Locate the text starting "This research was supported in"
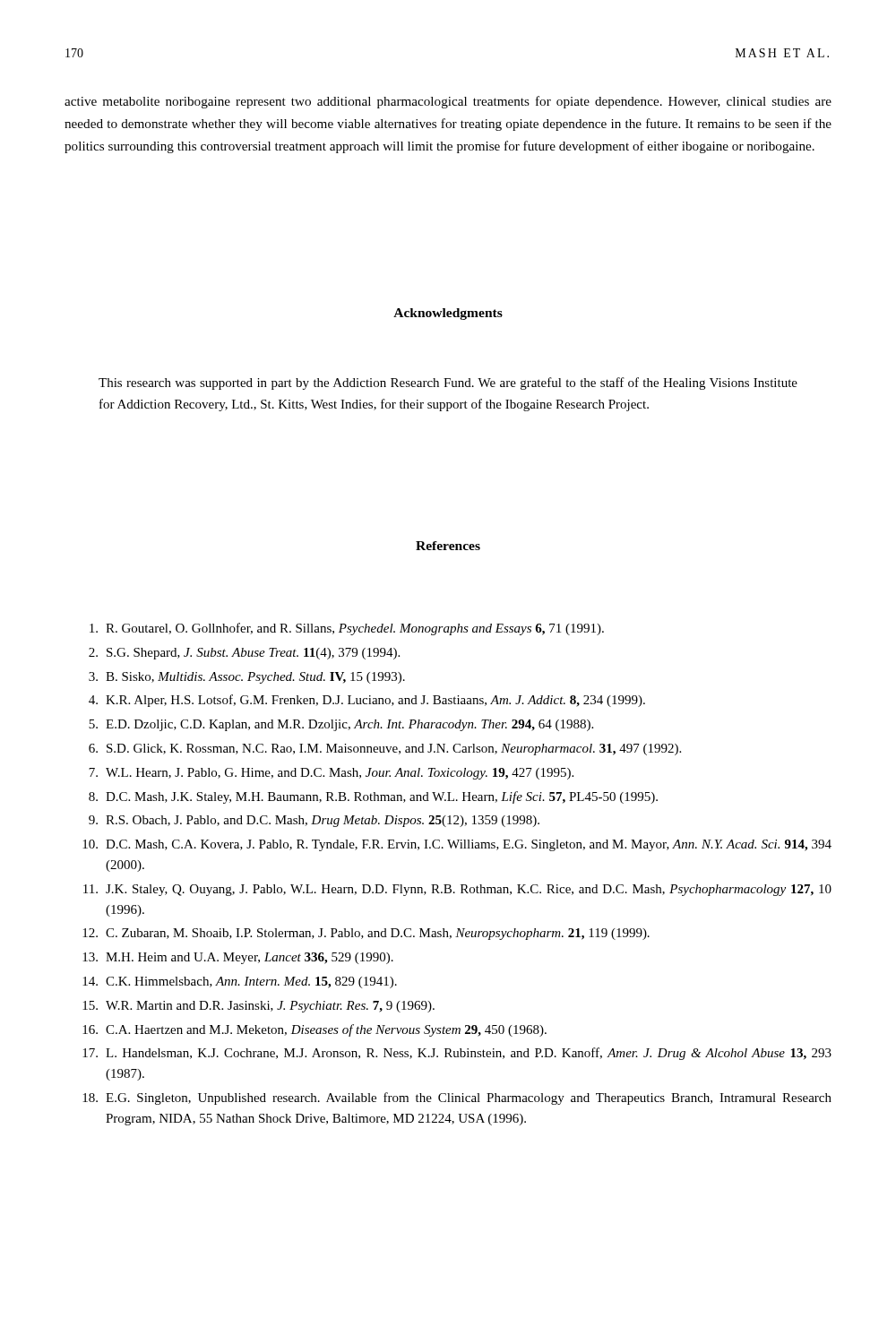 tap(448, 393)
